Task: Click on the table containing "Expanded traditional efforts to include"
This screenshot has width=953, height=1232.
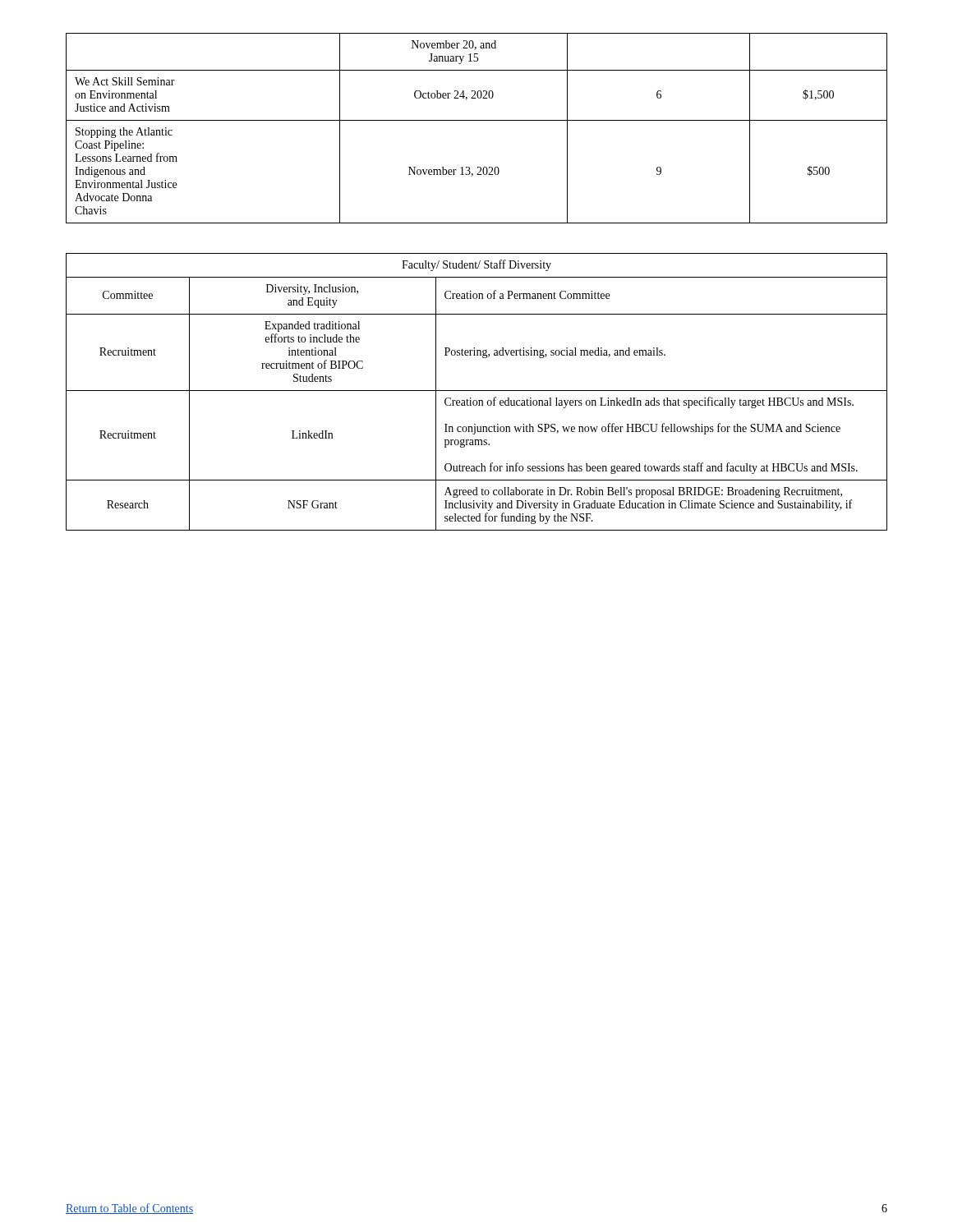Action: click(x=476, y=392)
